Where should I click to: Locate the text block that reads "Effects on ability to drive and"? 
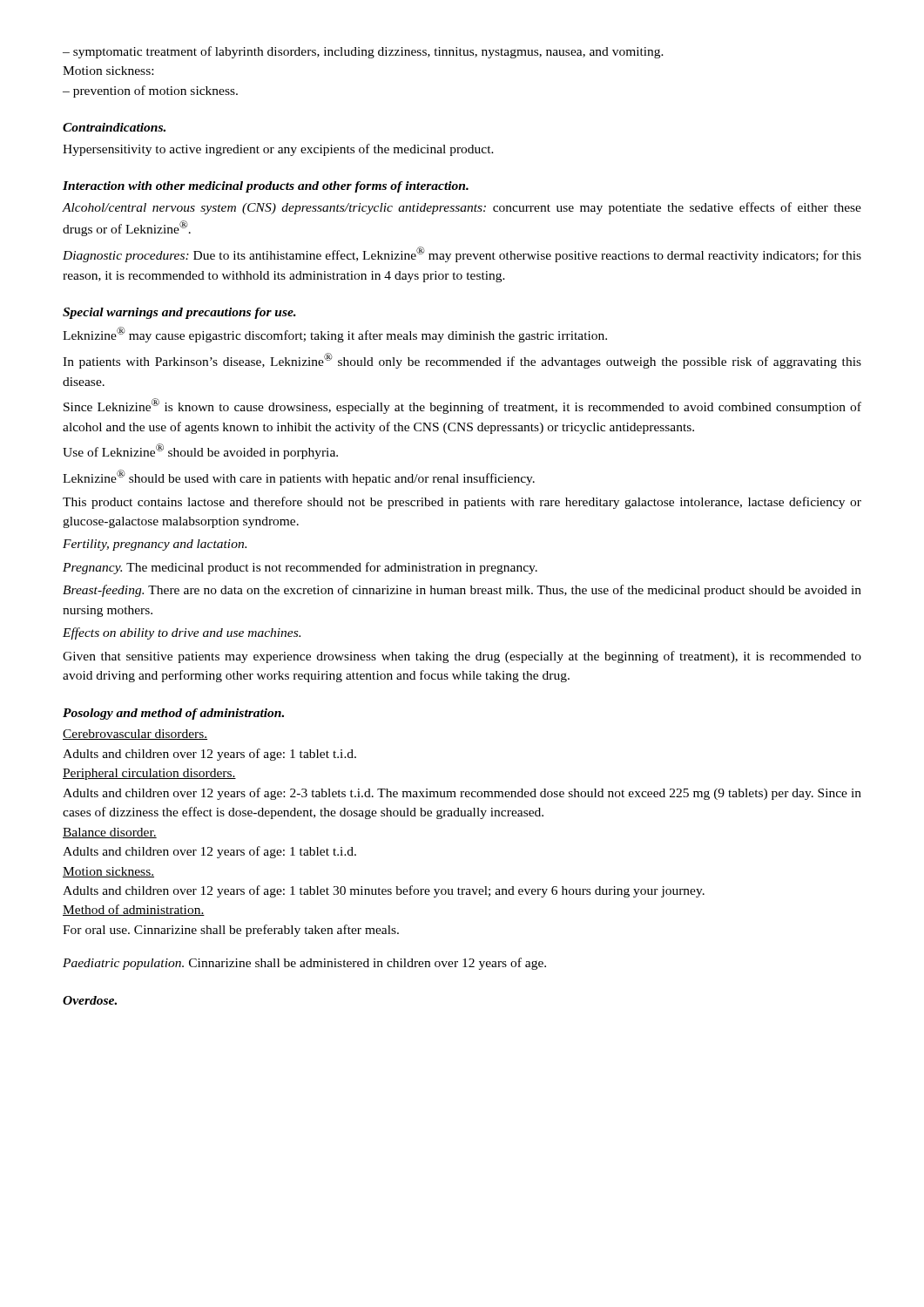point(182,632)
